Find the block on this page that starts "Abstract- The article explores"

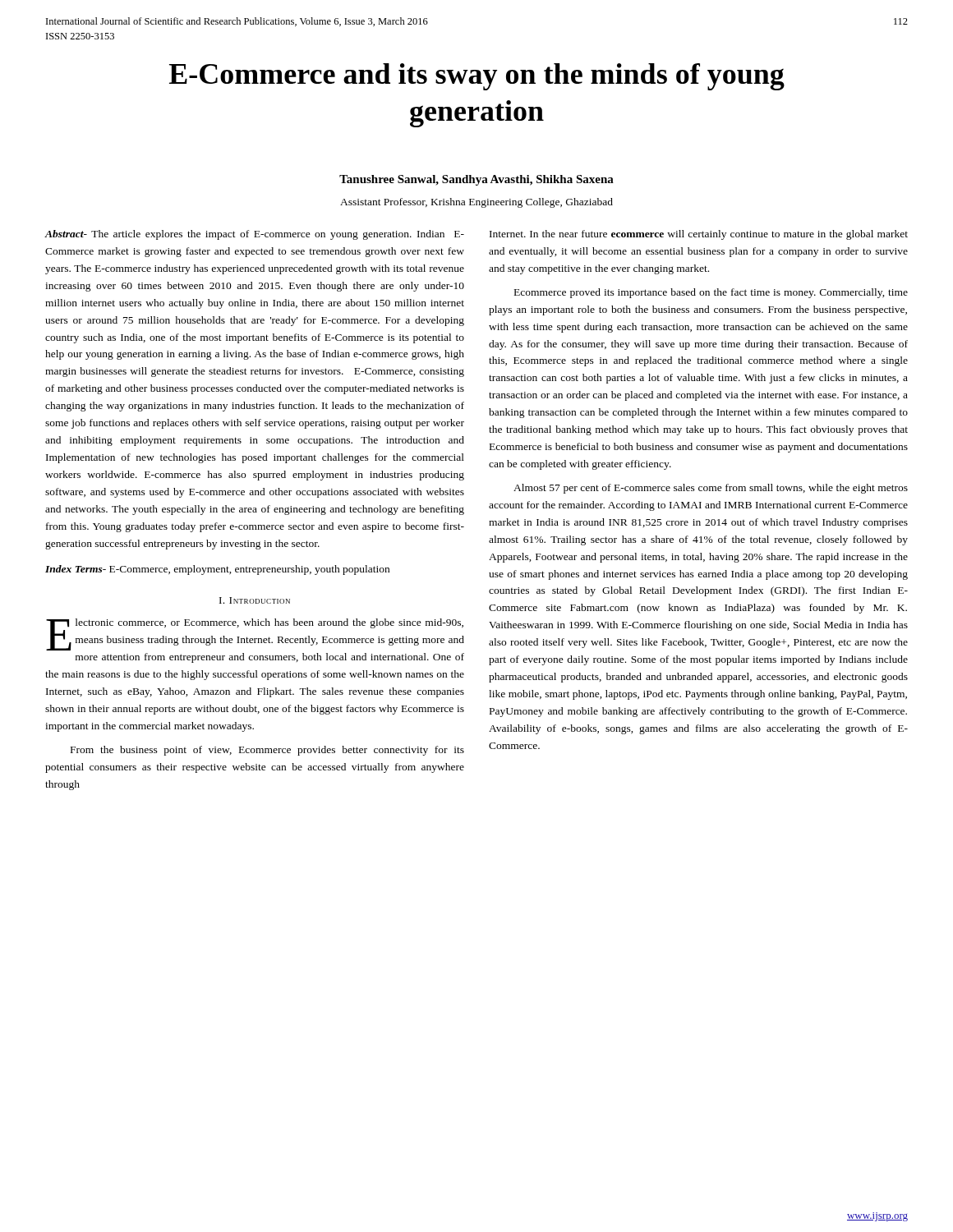click(x=255, y=389)
